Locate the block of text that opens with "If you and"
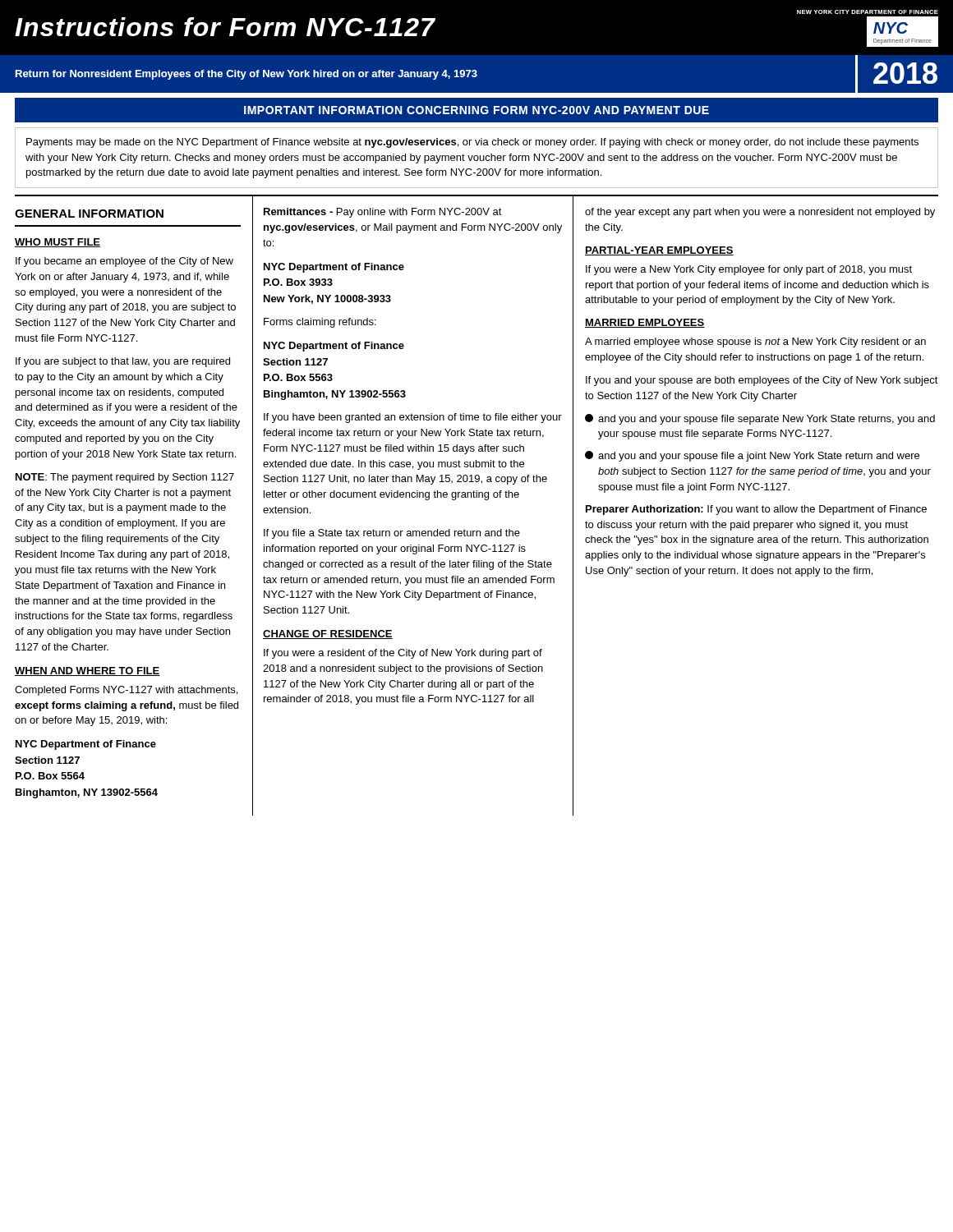Screen dimensions: 1232x953 [761, 387]
